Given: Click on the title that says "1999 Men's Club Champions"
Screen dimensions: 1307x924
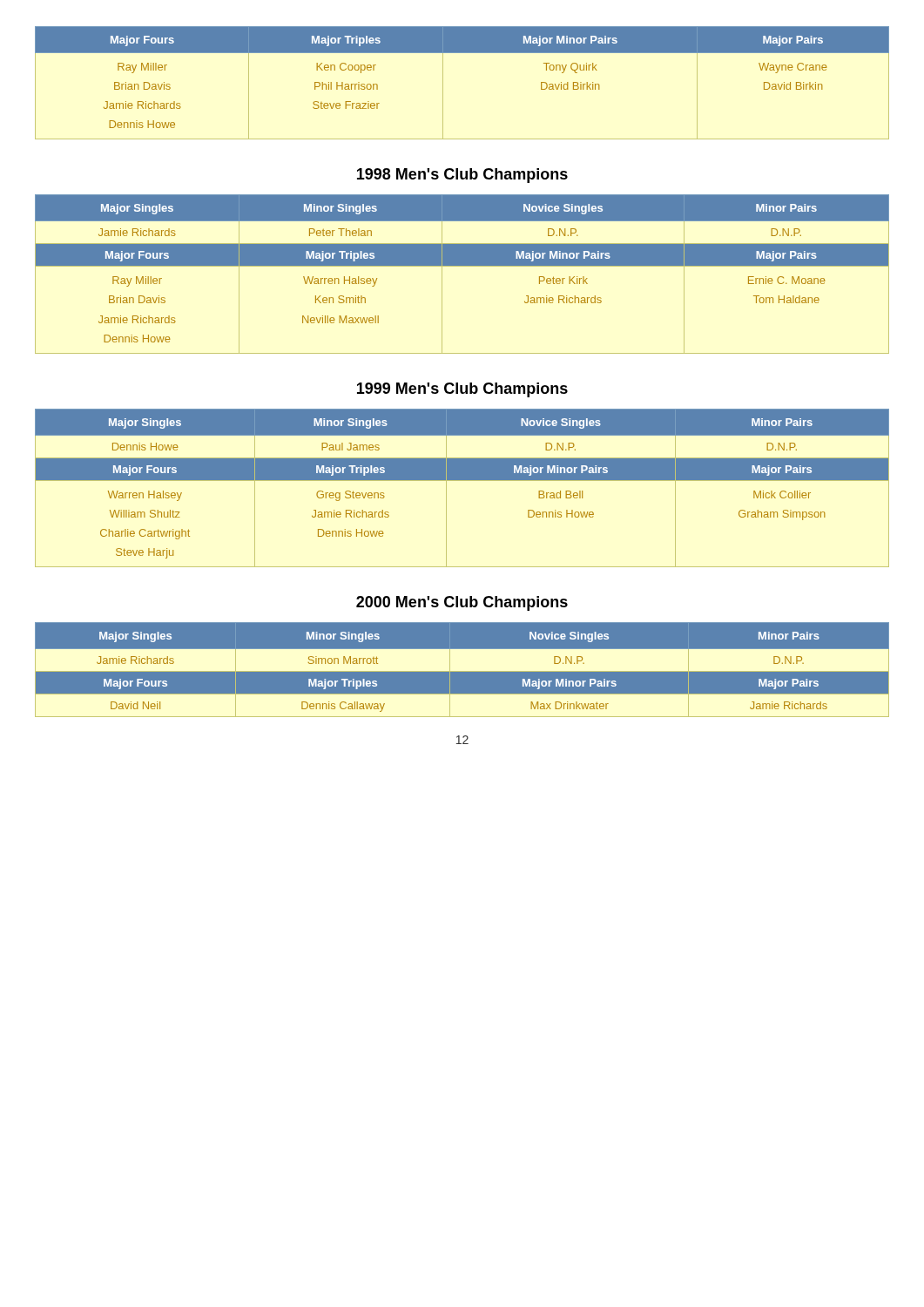Looking at the screenshot, I should pos(462,388).
